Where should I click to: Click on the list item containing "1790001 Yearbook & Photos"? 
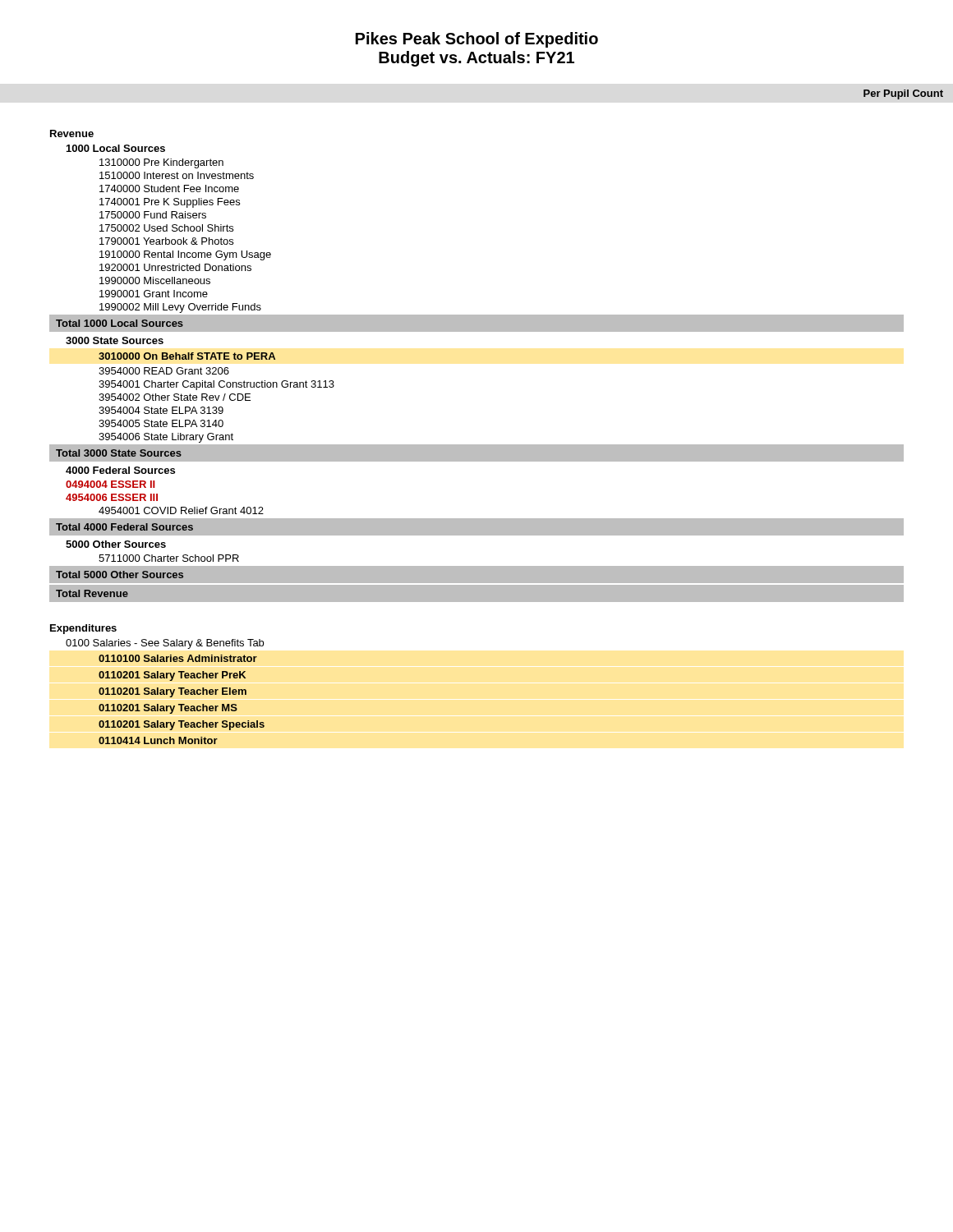[x=166, y=241]
